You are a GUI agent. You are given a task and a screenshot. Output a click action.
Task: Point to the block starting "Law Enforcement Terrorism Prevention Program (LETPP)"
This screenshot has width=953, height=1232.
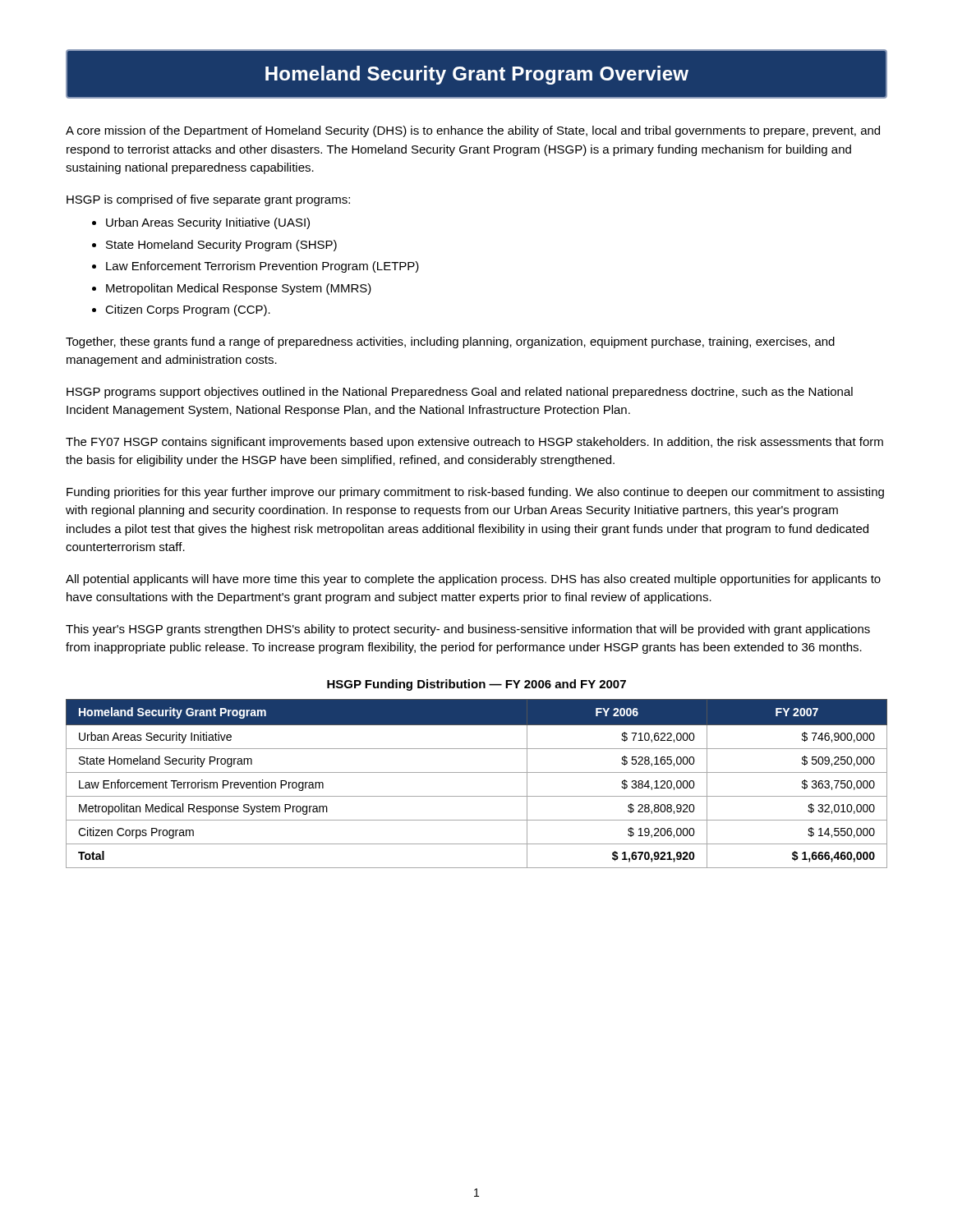pos(262,266)
